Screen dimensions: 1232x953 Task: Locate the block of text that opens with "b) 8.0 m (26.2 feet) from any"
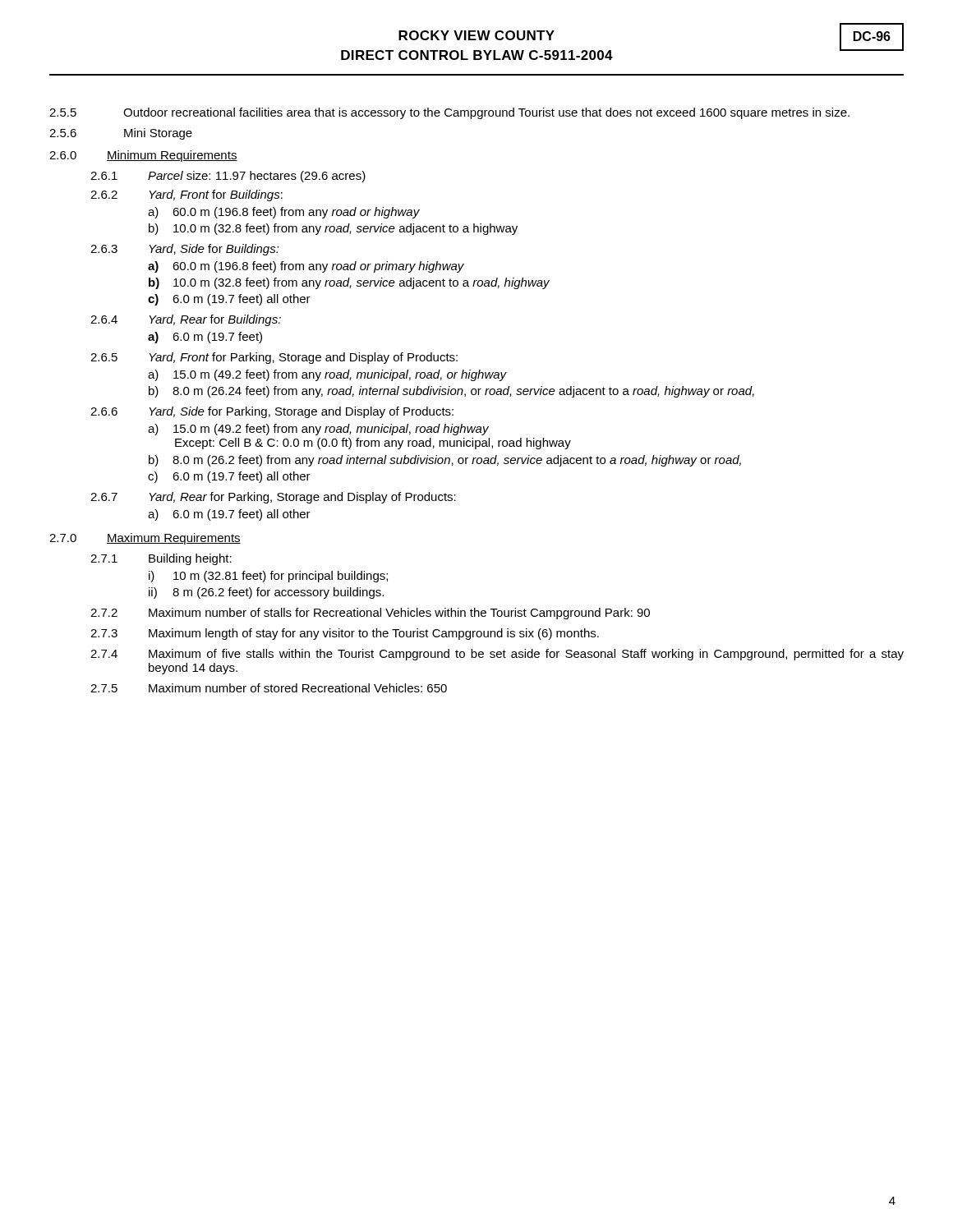[526, 459]
